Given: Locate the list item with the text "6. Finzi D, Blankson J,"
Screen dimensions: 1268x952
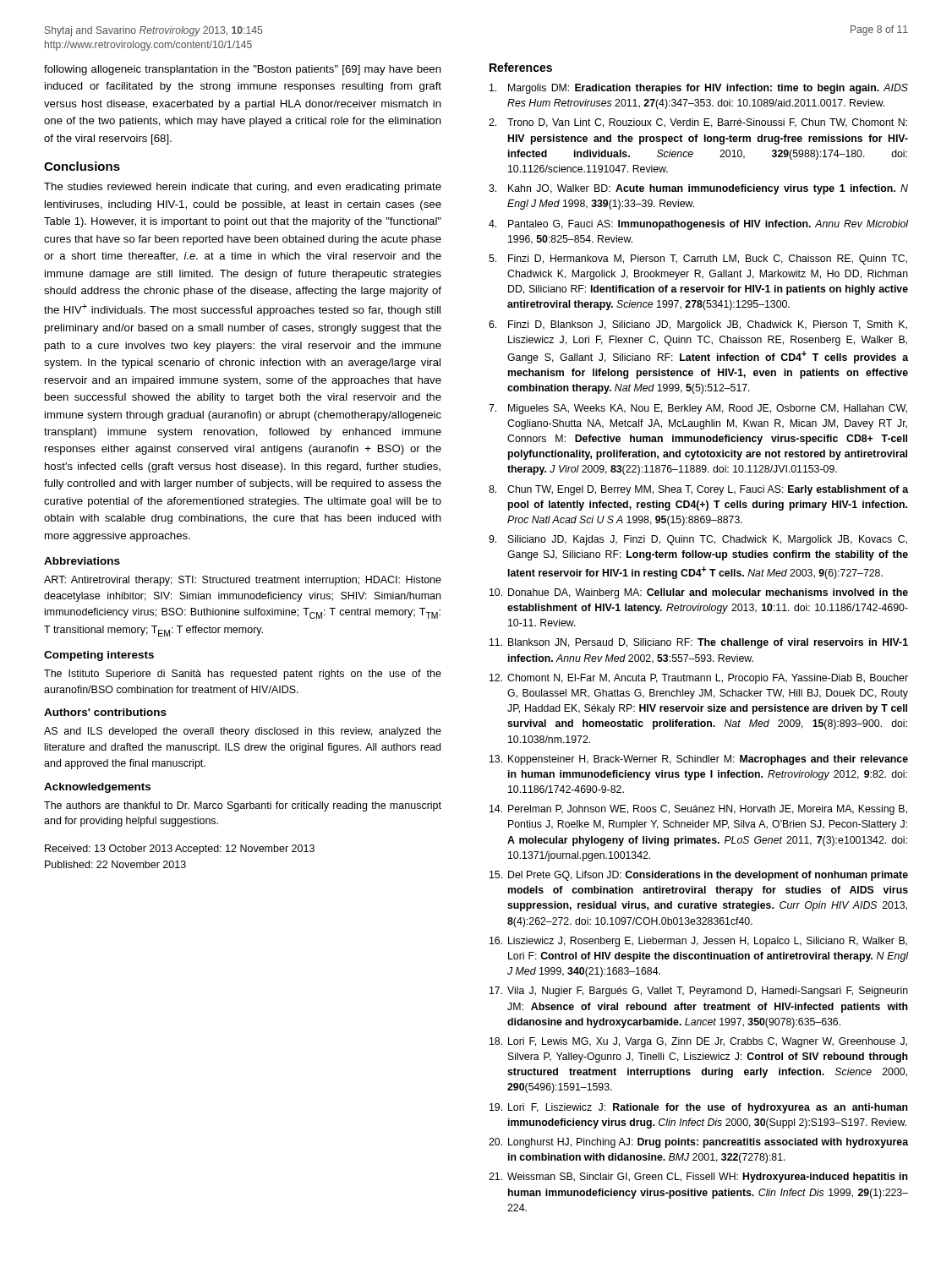Looking at the screenshot, I should coord(698,356).
